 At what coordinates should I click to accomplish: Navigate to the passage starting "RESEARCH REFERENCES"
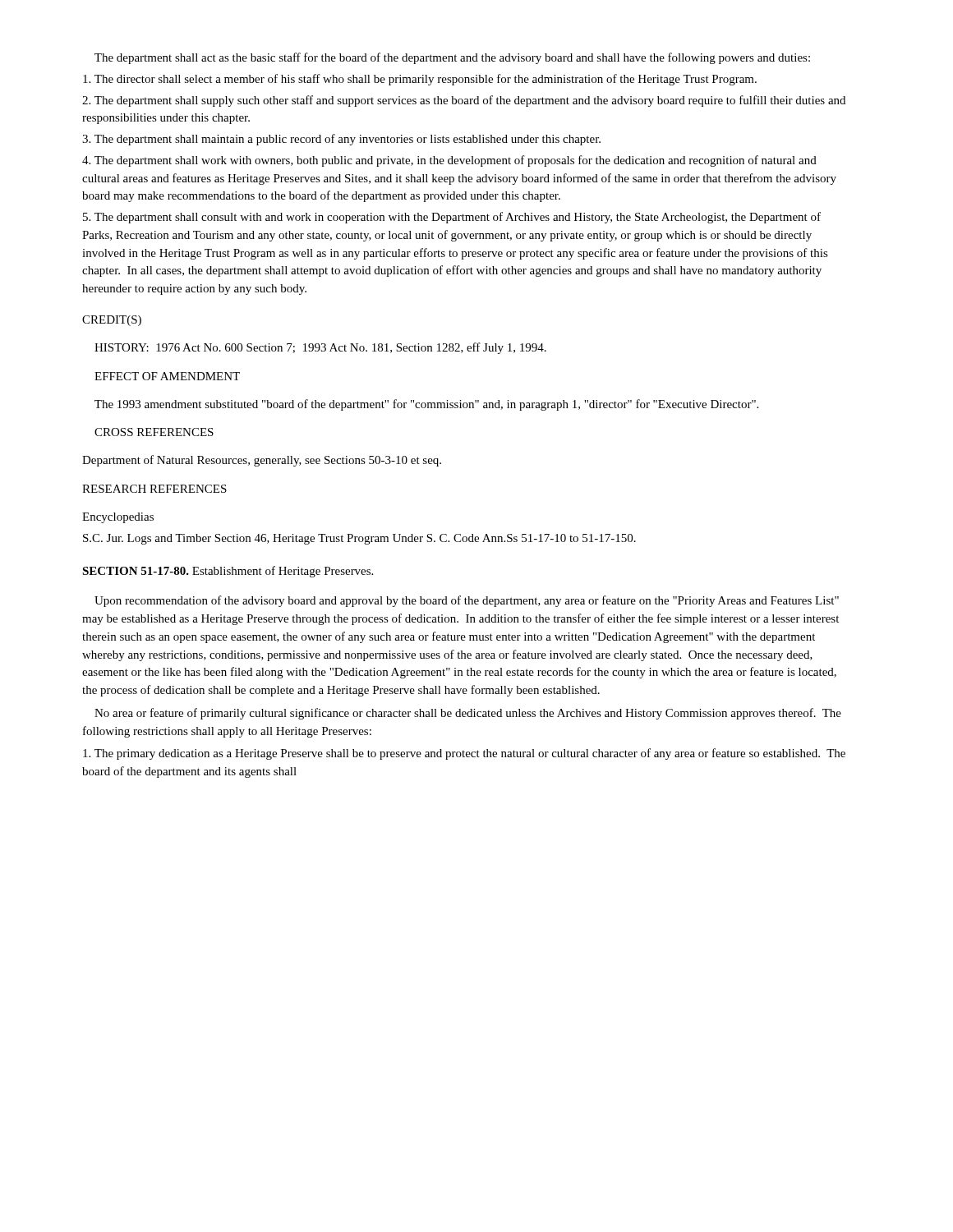[x=154, y=489]
